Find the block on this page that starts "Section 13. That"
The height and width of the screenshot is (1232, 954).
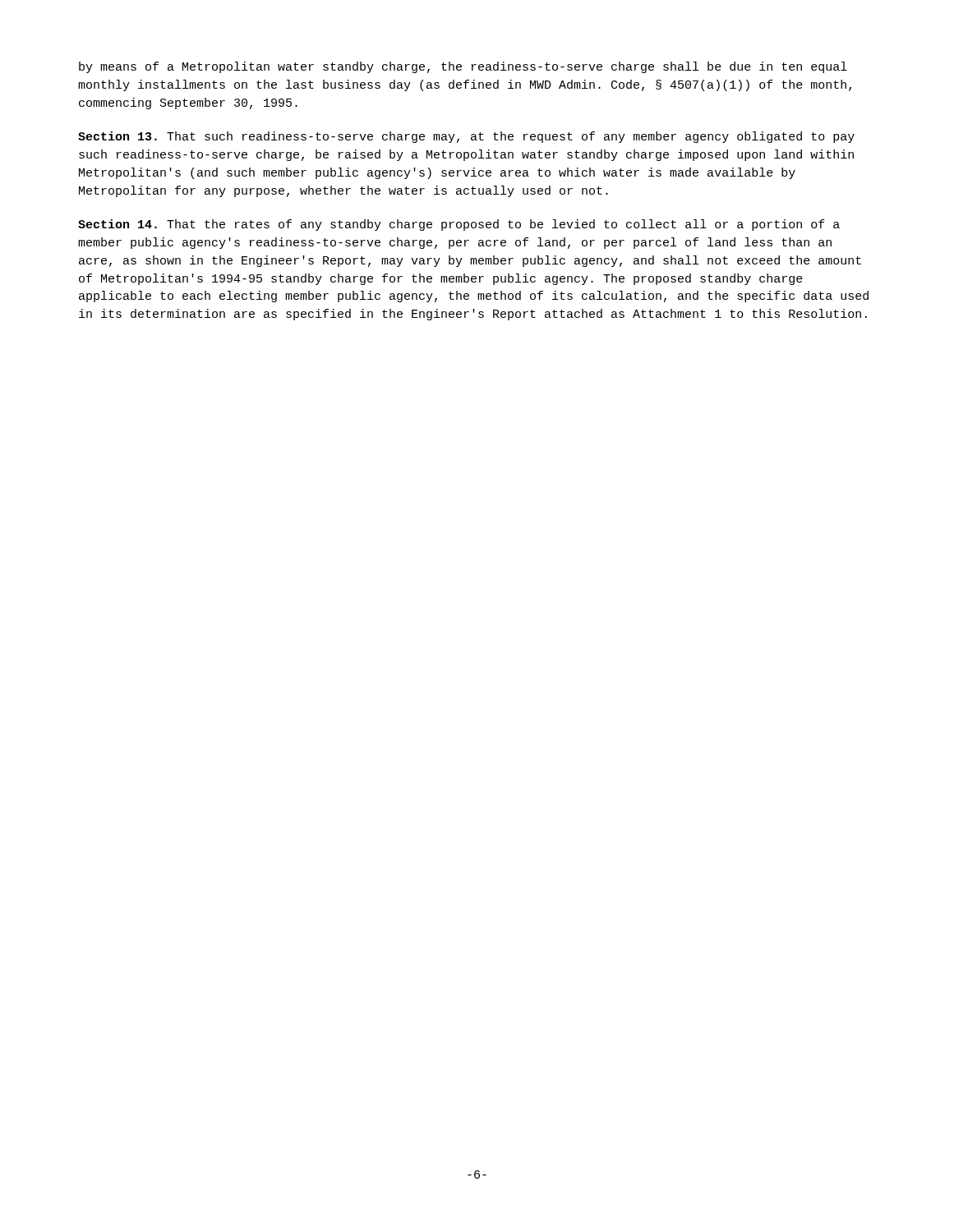466,165
